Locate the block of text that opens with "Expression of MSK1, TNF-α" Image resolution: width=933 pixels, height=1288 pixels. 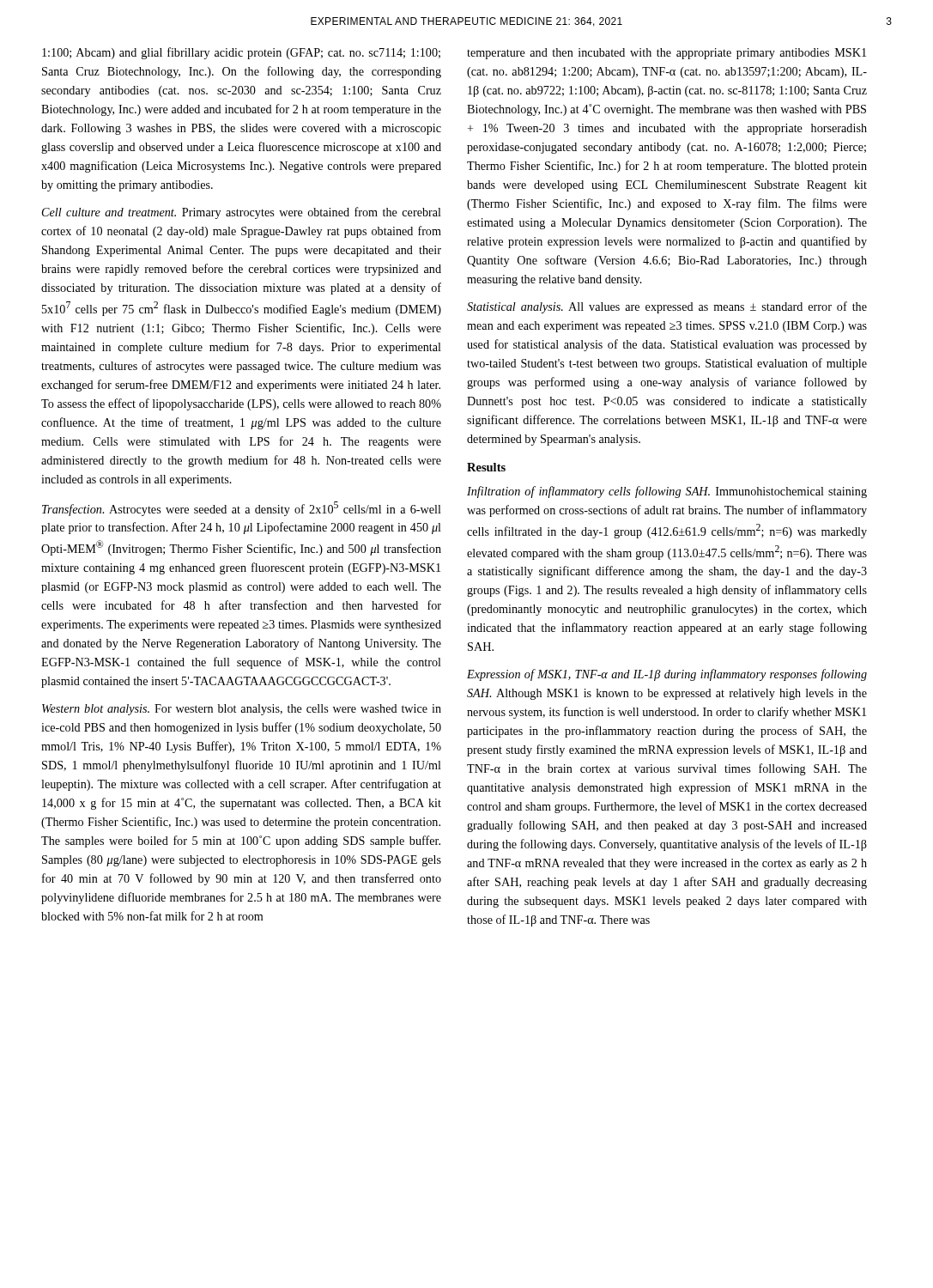(667, 797)
